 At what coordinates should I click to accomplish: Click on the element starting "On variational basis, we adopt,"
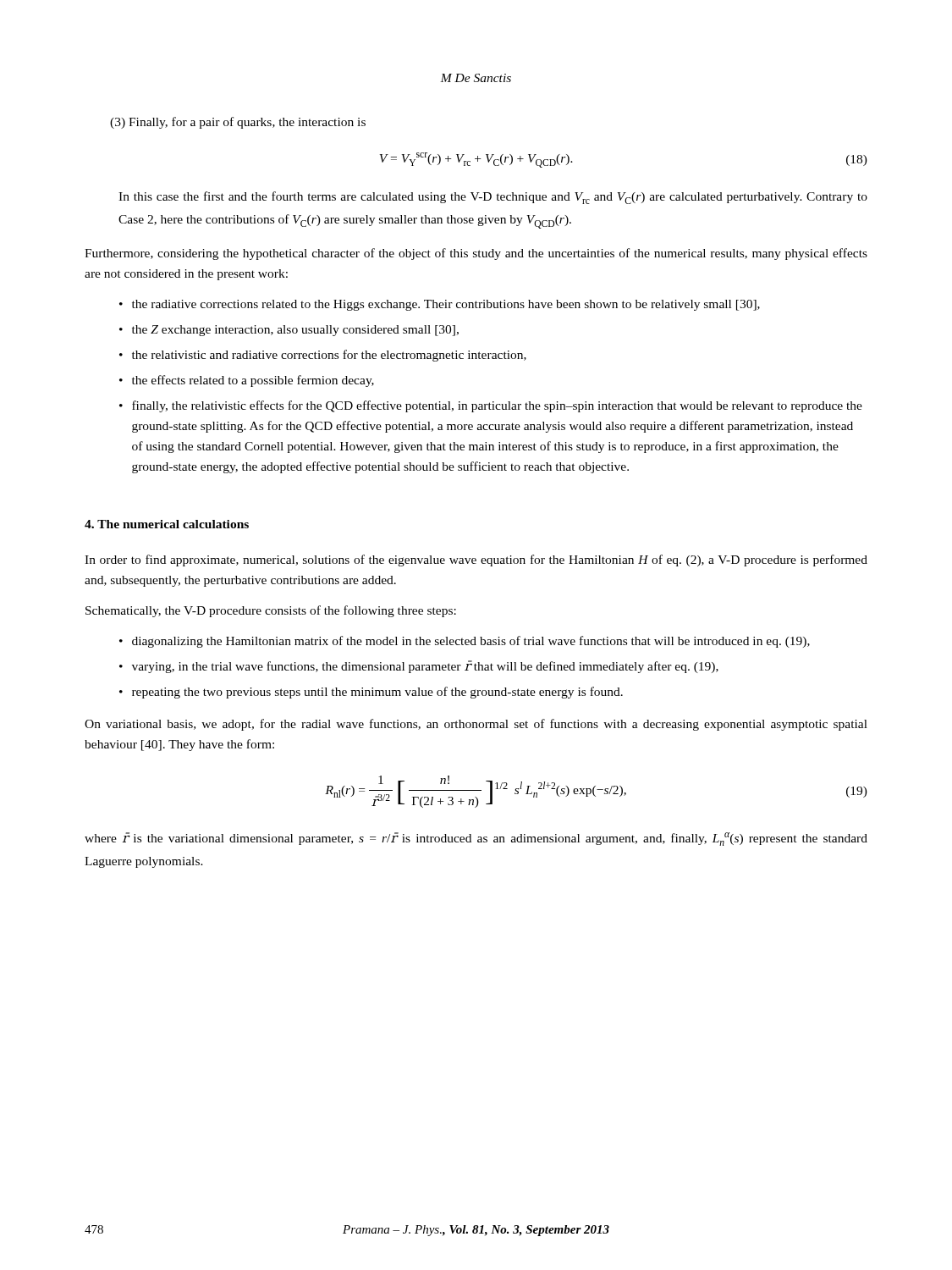coord(476,734)
